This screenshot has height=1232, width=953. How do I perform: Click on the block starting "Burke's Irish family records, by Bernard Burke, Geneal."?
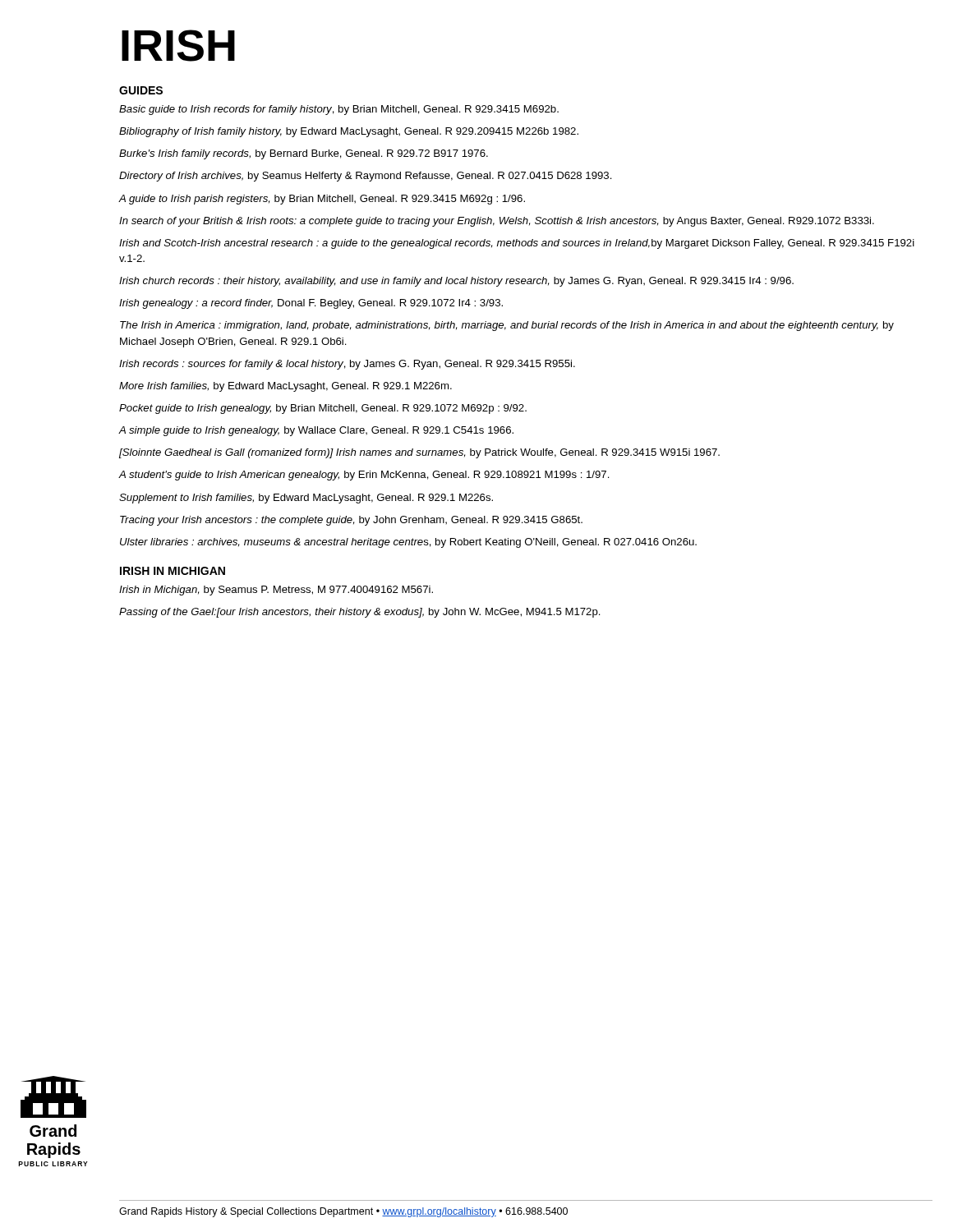click(304, 153)
